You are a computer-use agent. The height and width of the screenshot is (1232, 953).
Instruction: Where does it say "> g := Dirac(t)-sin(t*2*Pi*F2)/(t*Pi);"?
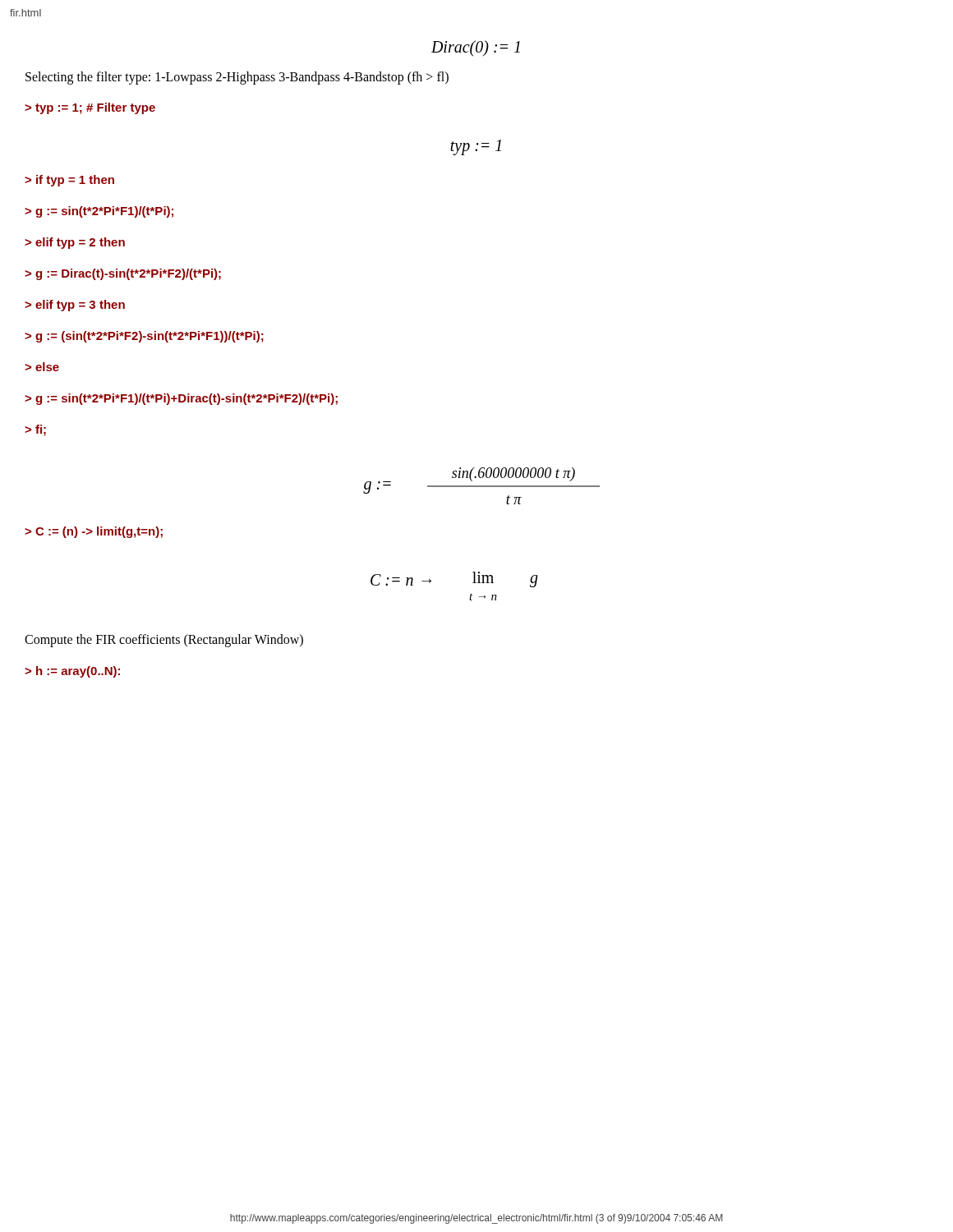[x=123, y=273]
